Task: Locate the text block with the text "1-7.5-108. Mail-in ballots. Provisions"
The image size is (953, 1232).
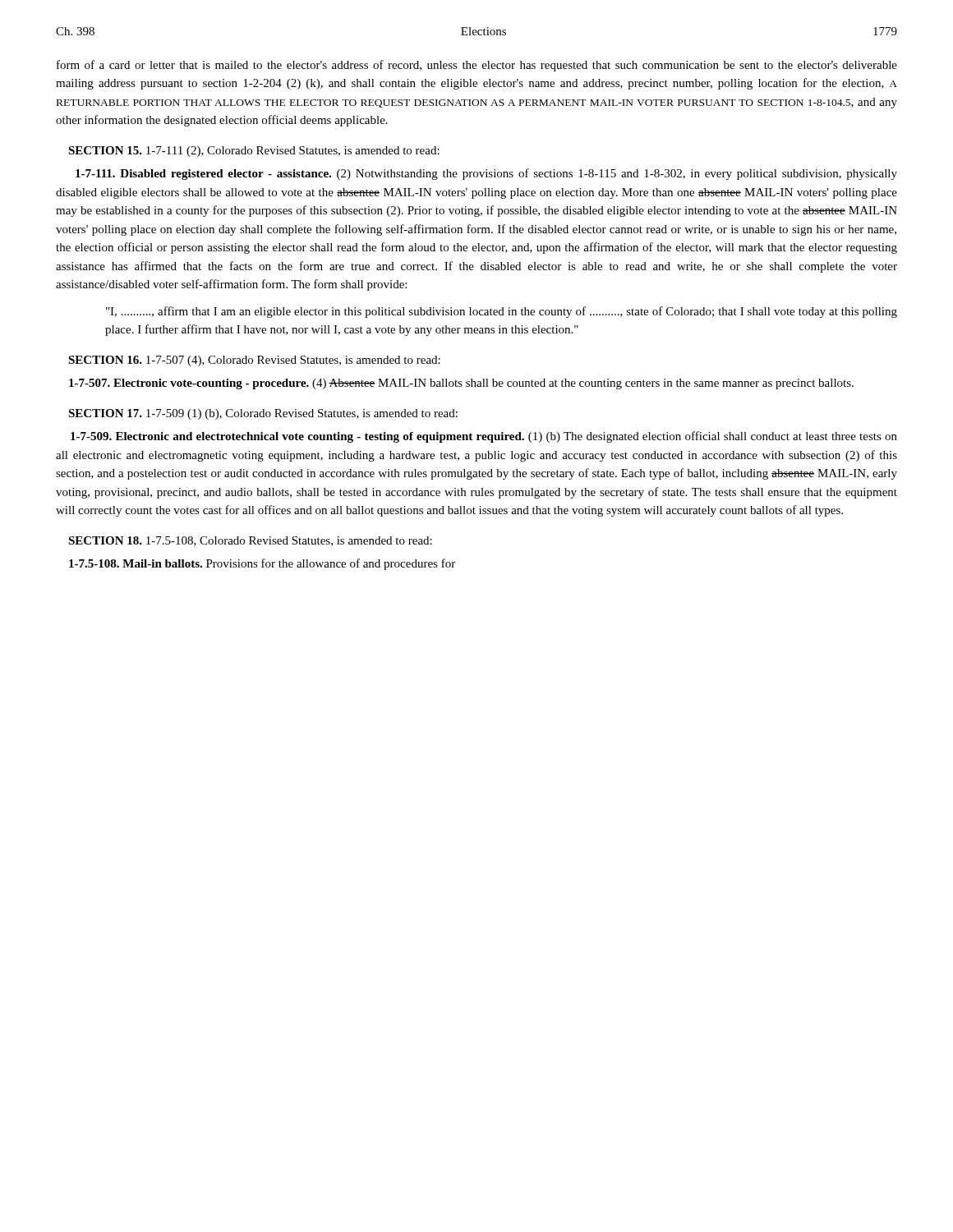Action: pyautogui.click(x=256, y=564)
